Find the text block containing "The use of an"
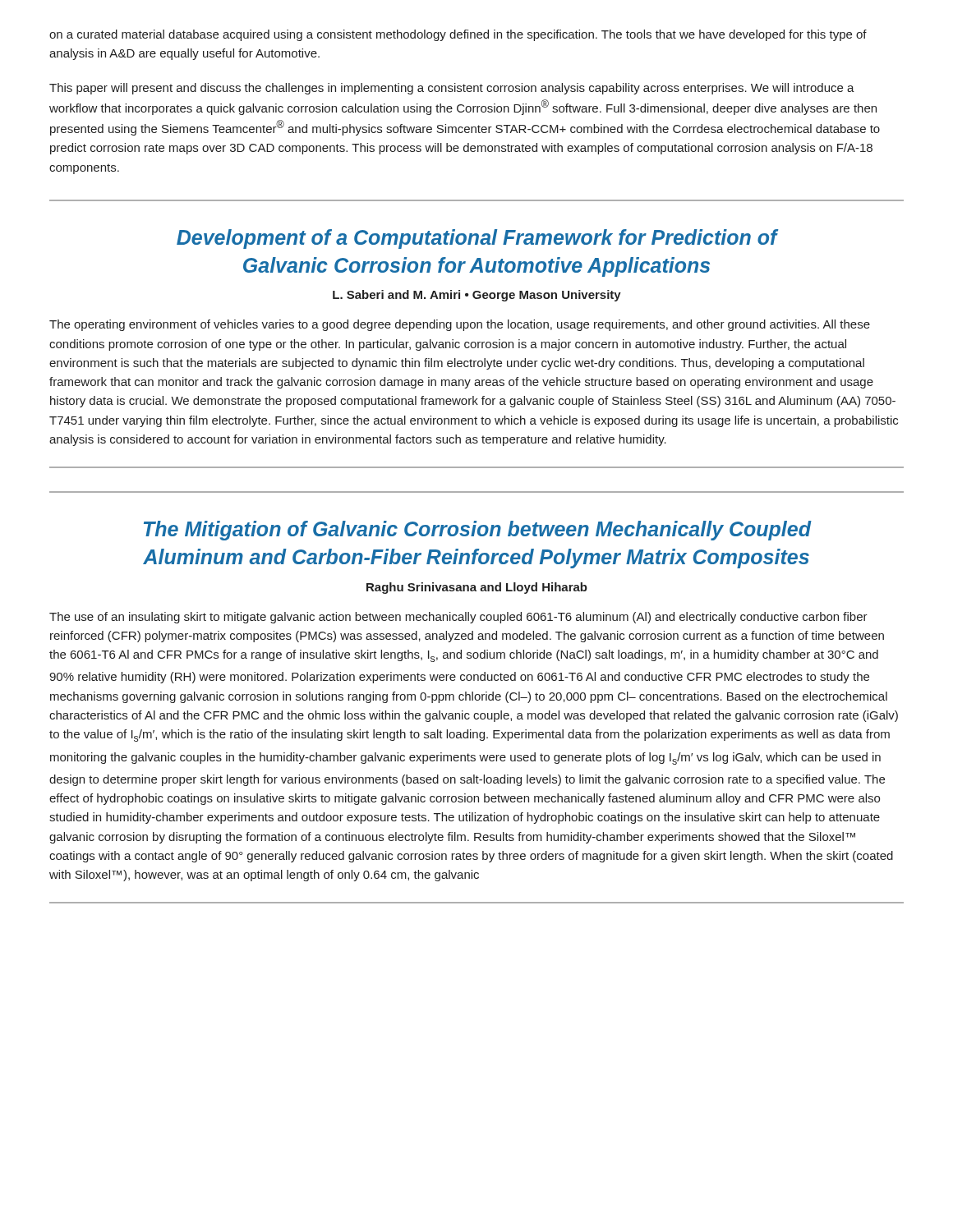Image resolution: width=953 pixels, height=1232 pixels. click(x=474, y=745)
